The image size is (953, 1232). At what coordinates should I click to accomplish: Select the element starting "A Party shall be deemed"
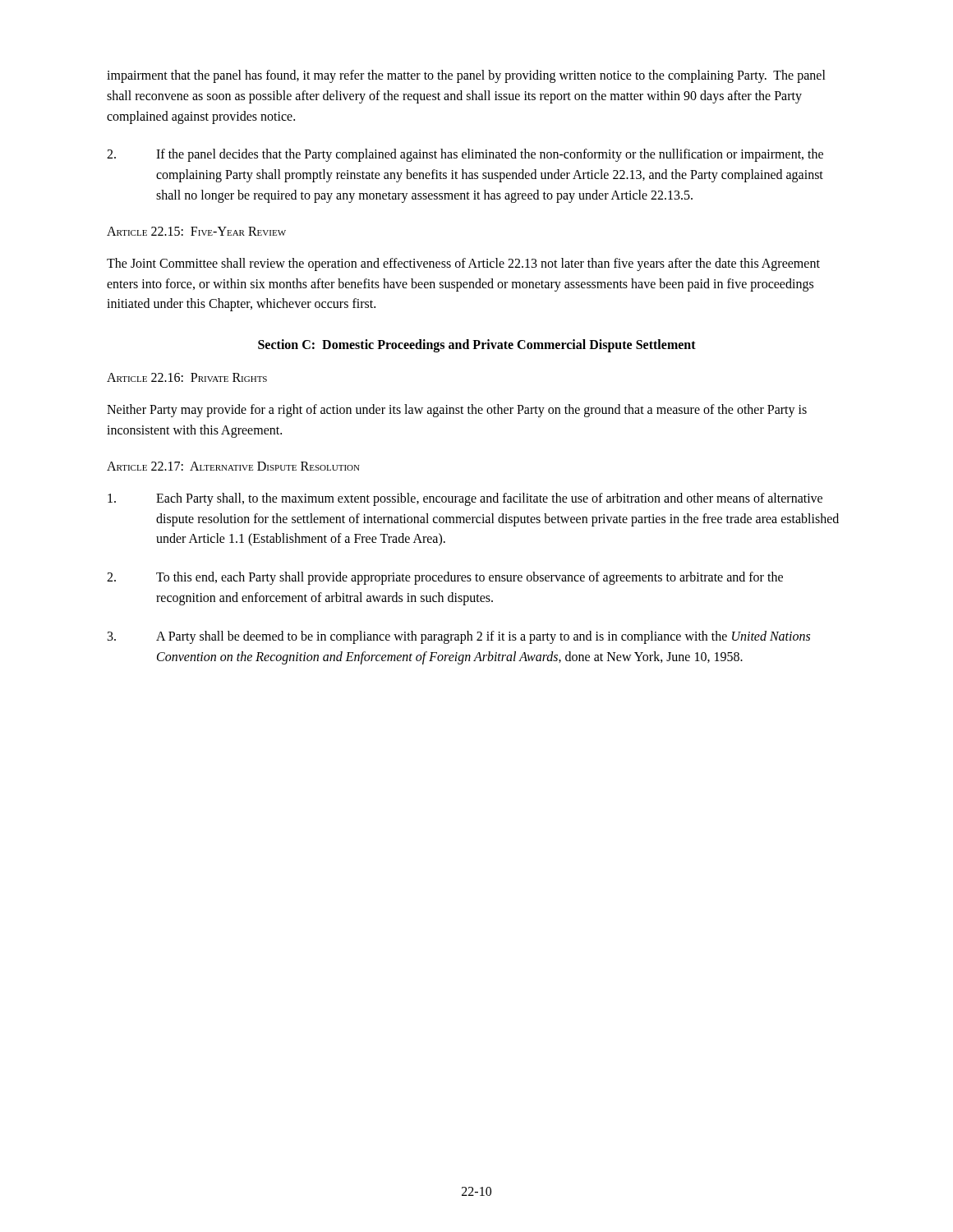pos(476,647)
